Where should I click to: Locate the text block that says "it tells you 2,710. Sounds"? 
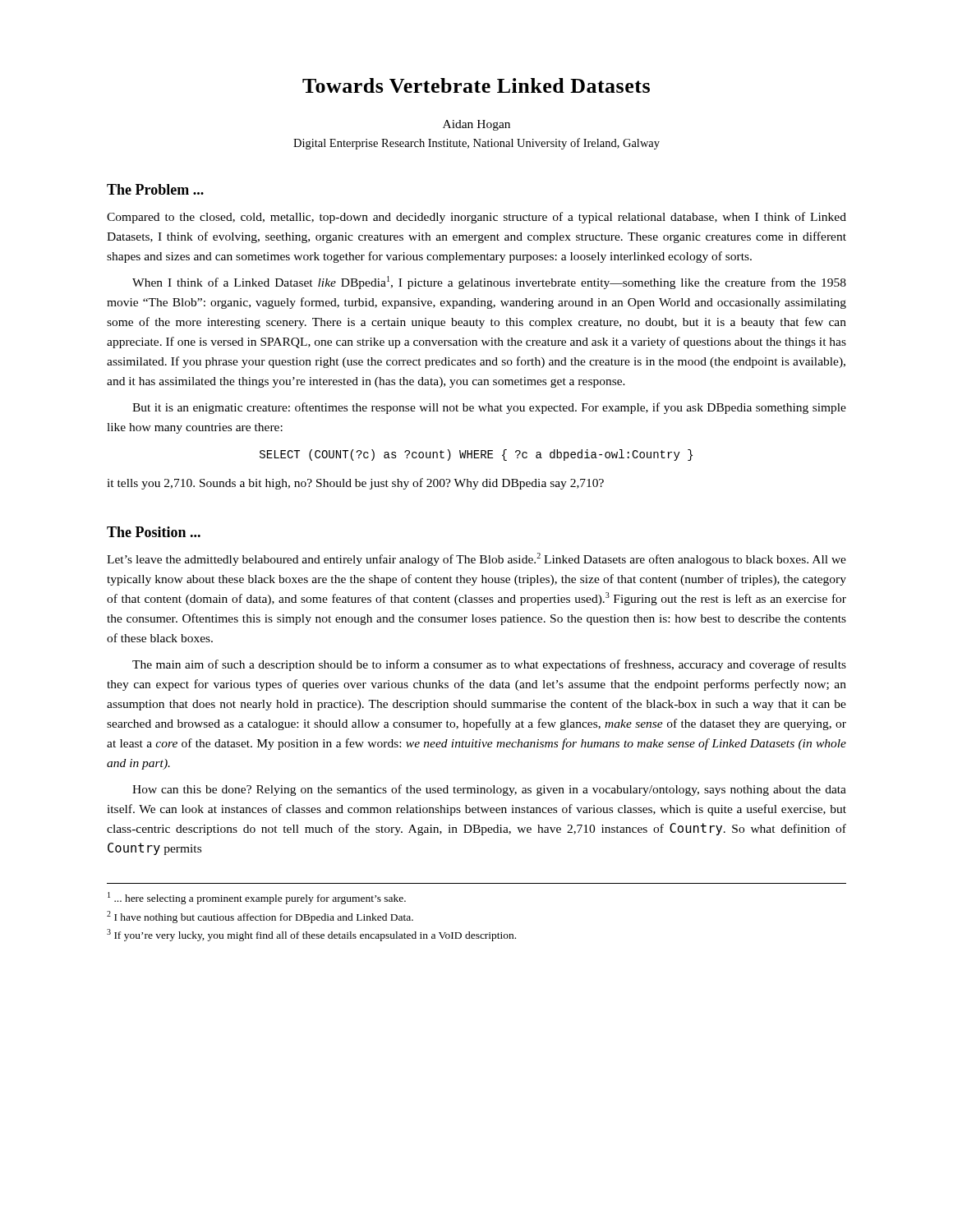[x=356, y=483]
